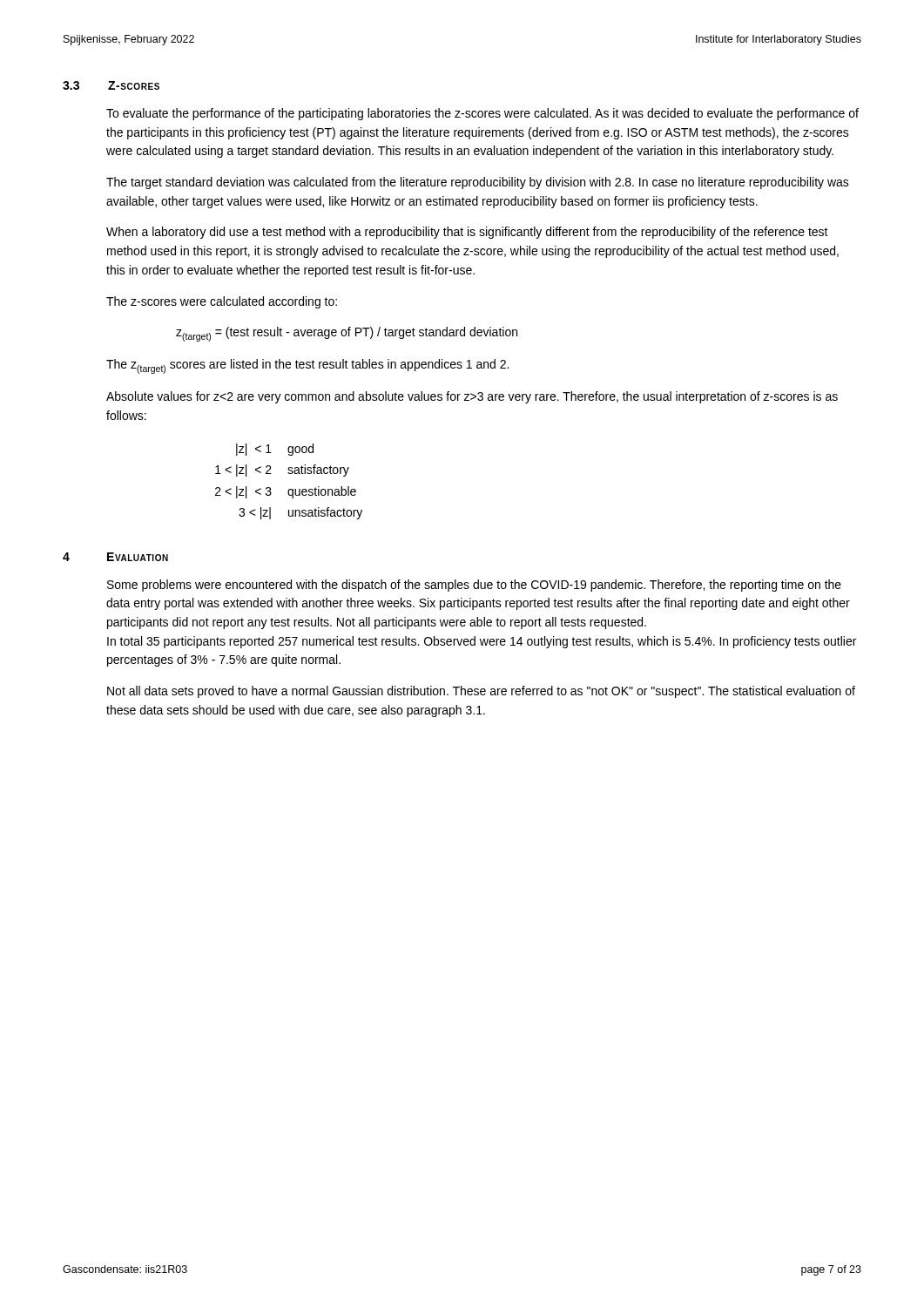Click the passage that begins "Absolute values for z 3 are very rare."
Viewport: 924px width, 1307px height.
pyautogui.click(x=472, y=406)
